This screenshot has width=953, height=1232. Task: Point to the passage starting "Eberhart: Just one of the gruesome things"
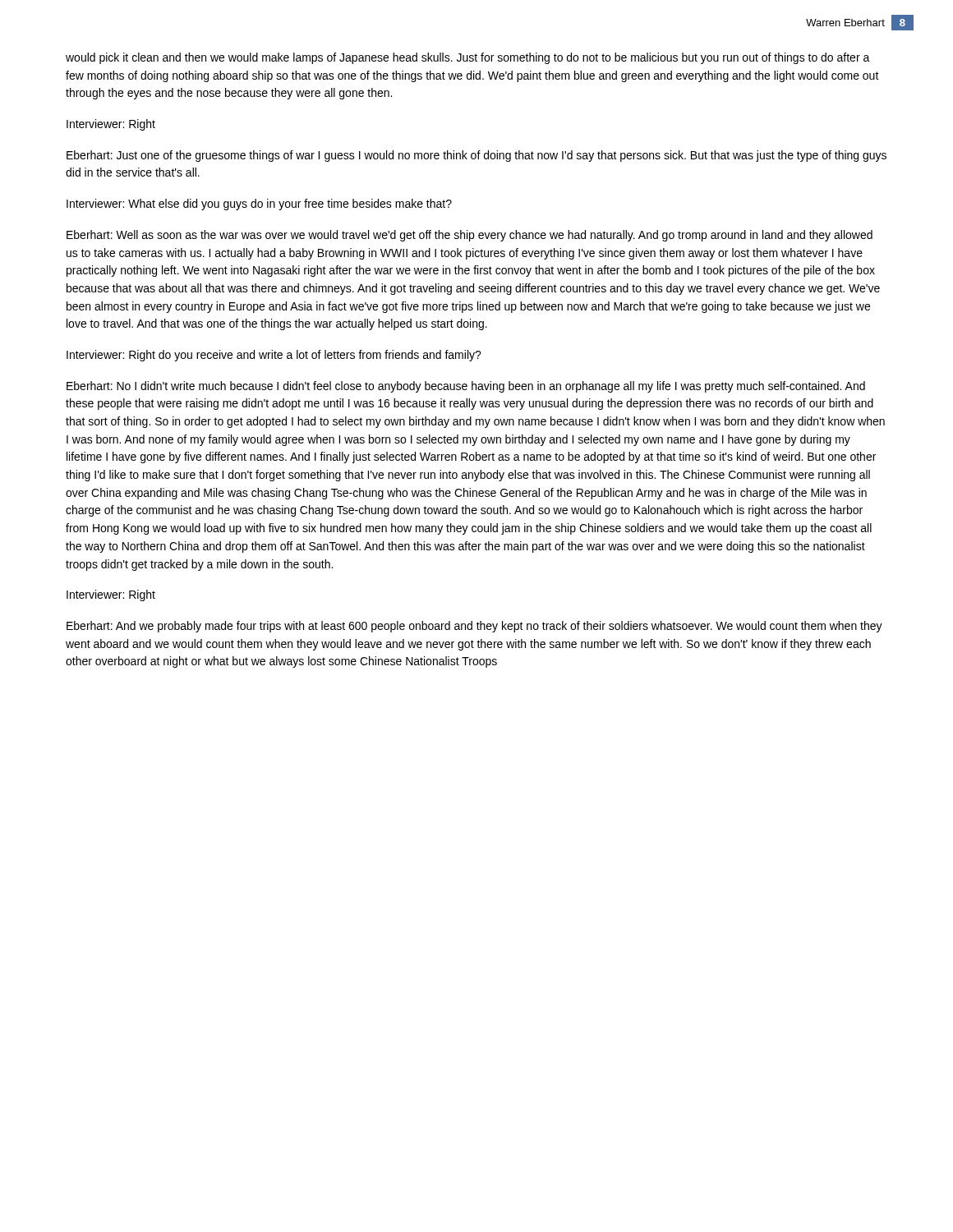click(476, 164)
